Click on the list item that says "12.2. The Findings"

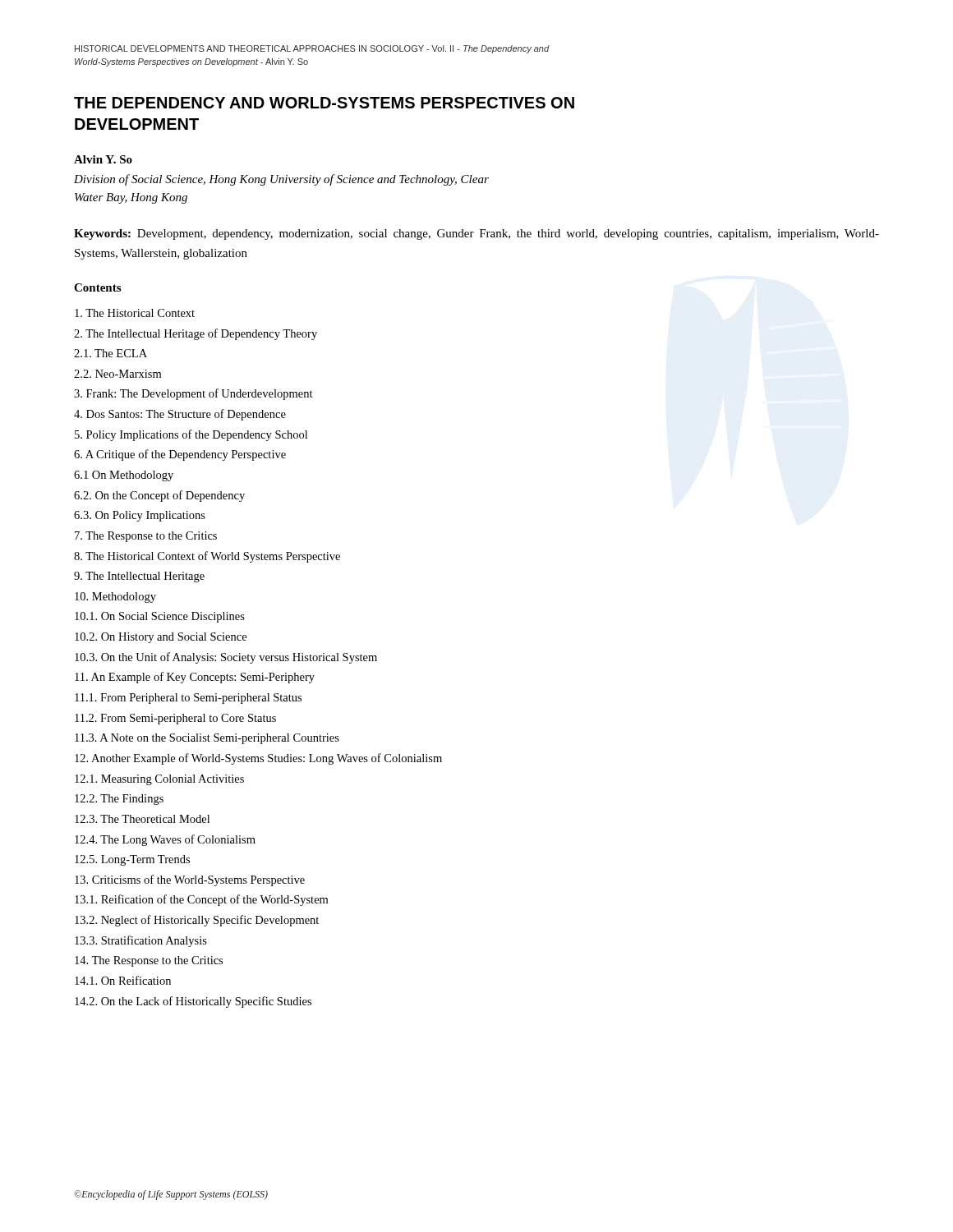[x=119, y=799]
